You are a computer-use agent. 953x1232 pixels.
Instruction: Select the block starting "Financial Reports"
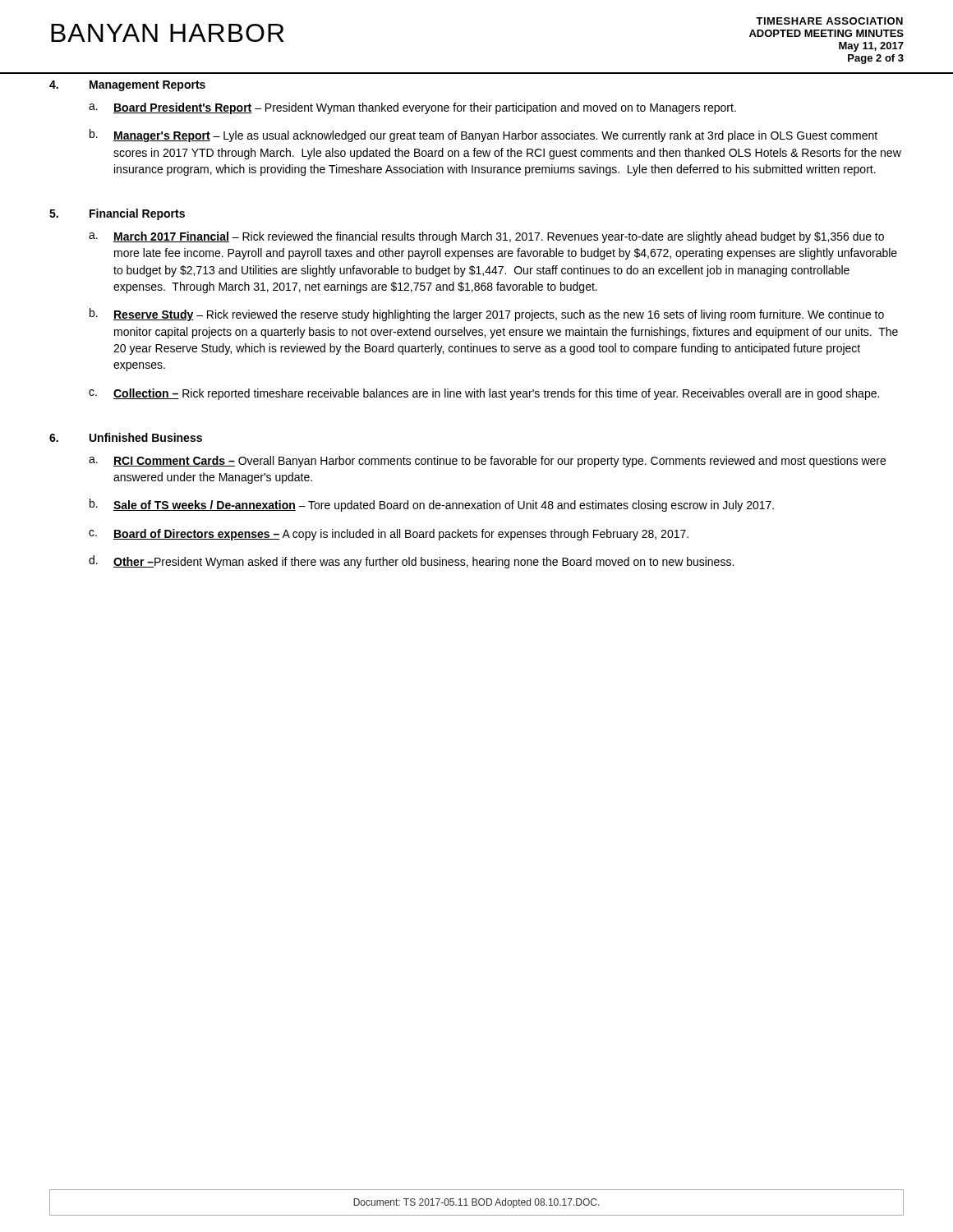tap(137, 214)
